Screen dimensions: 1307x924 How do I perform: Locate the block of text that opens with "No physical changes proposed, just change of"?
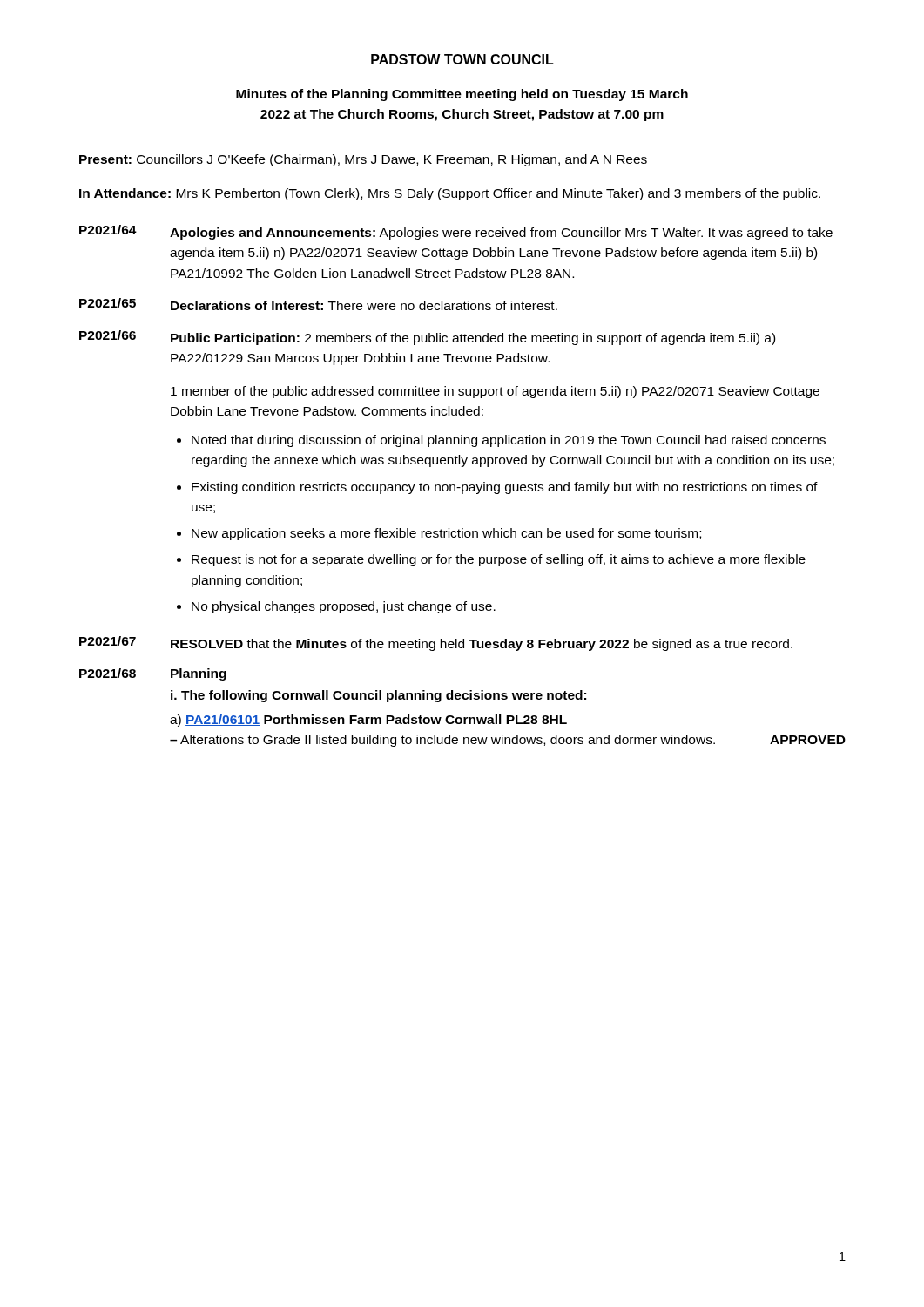coord(343,606)
